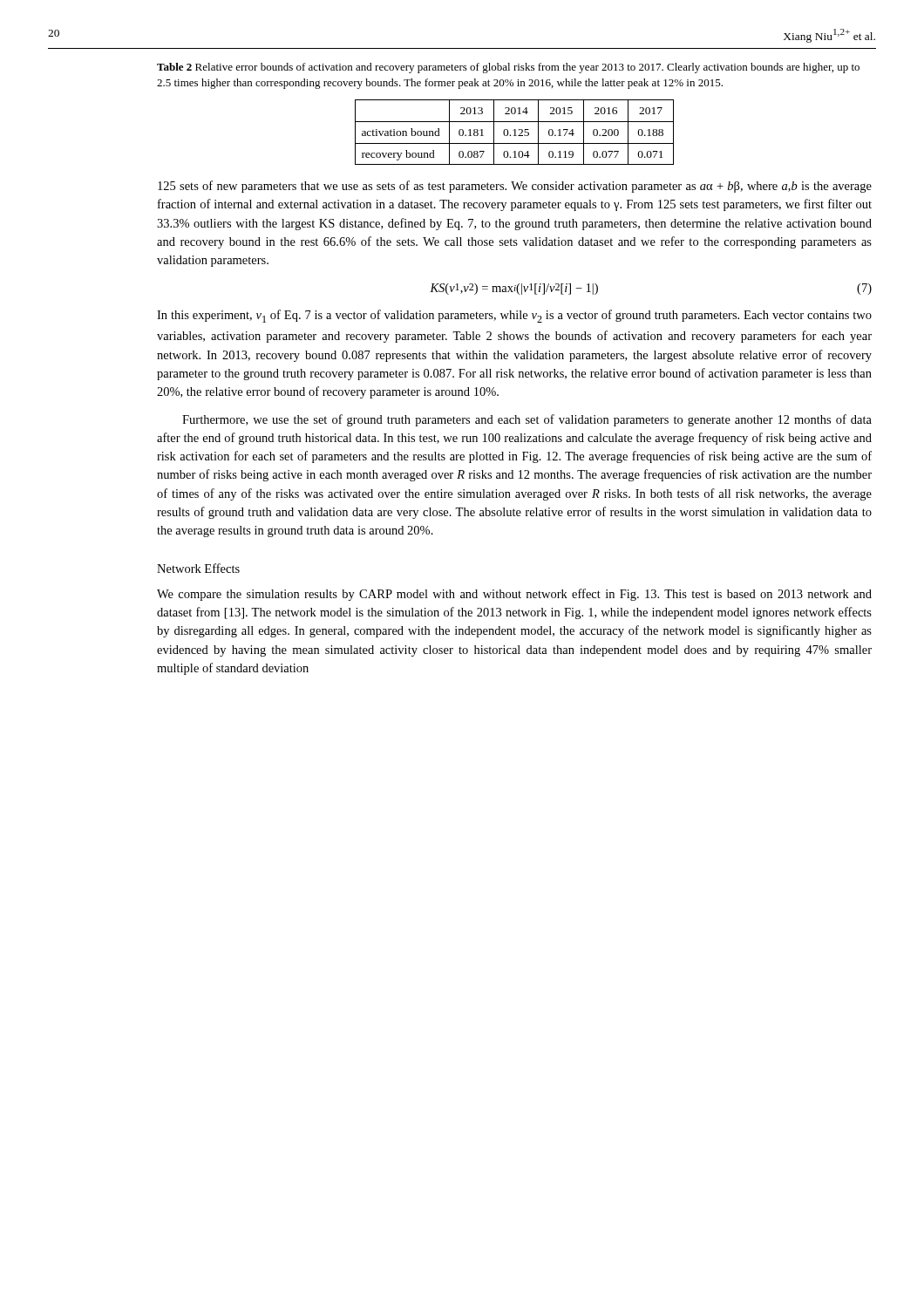Select the caption that reads "Table 2 Relative error bounds of activation and"

coord(508,75)
